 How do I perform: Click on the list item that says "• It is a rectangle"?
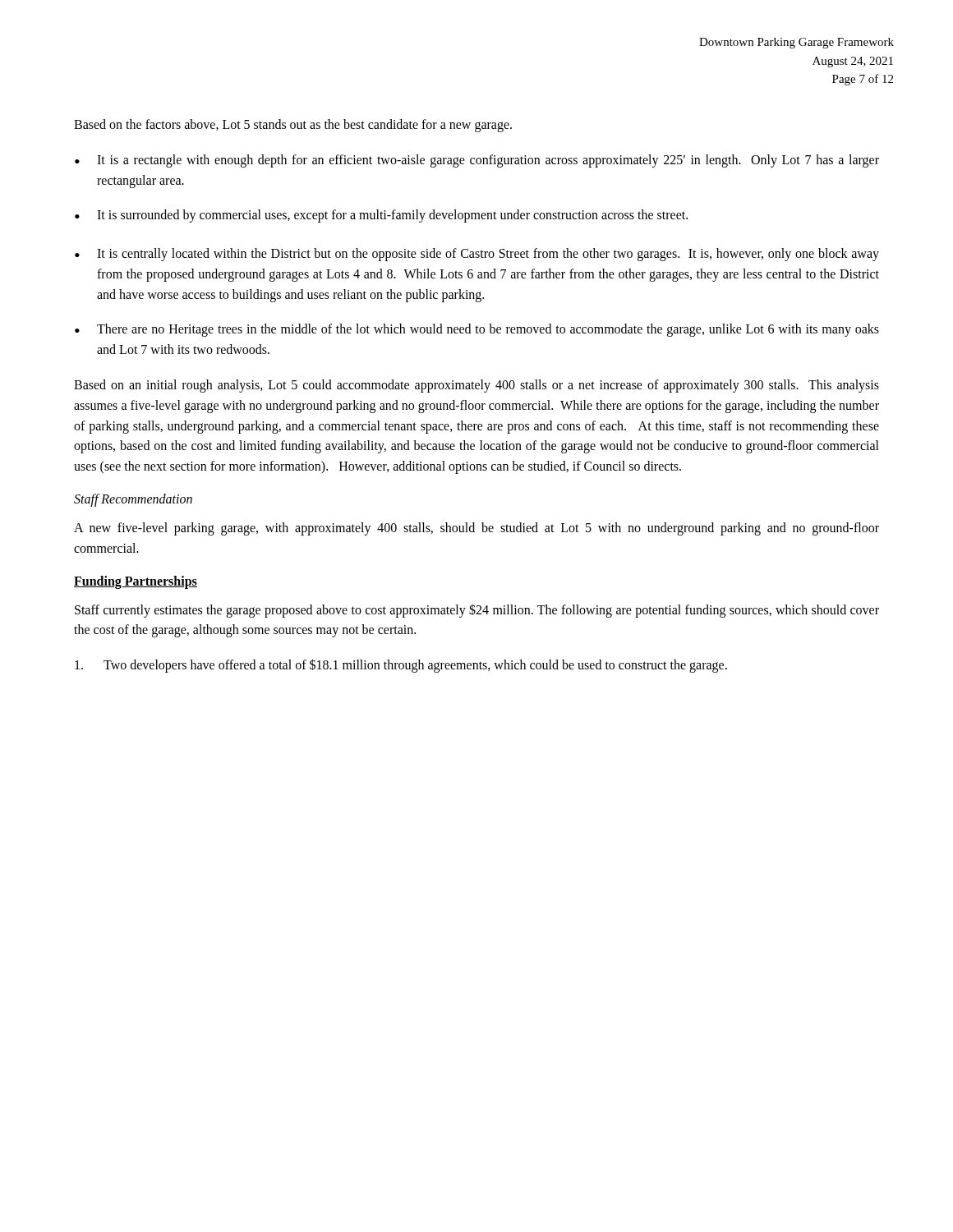pyautogui.click(x=476, y=171)
